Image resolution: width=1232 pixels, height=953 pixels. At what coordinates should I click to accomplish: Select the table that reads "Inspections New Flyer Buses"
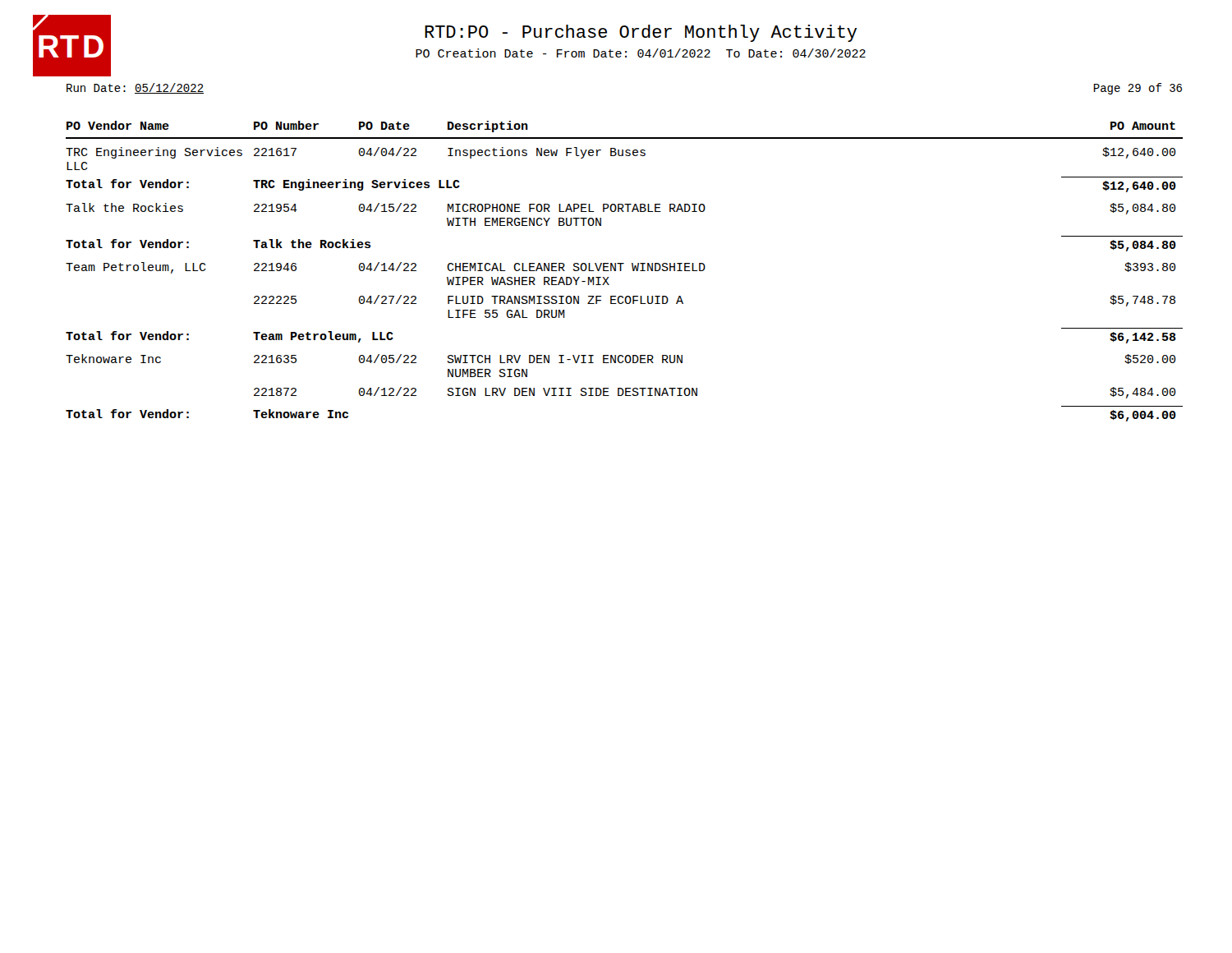pos(624,271)
